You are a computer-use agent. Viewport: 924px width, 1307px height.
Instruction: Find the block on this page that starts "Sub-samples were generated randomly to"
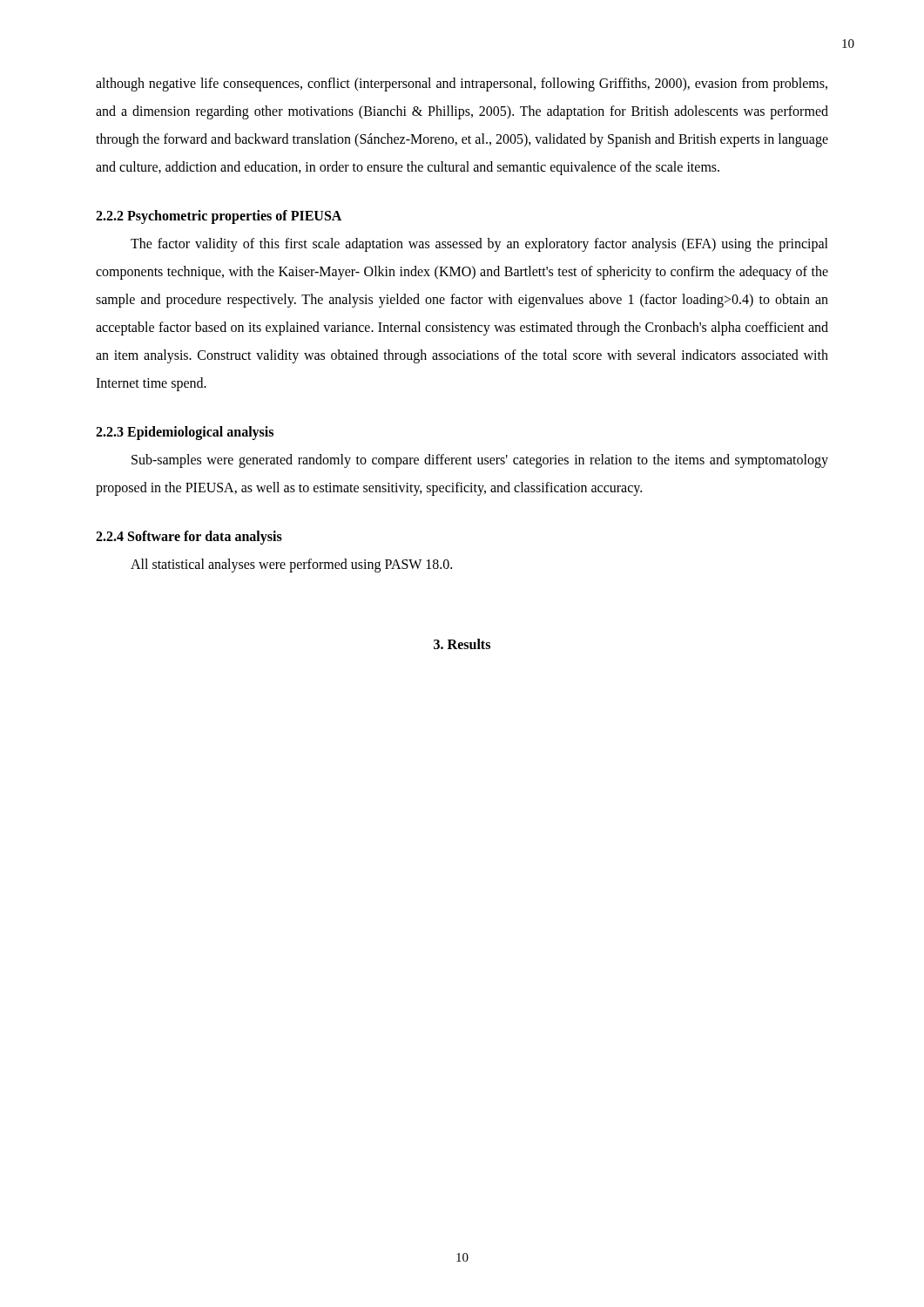click(x=462, y=474)
